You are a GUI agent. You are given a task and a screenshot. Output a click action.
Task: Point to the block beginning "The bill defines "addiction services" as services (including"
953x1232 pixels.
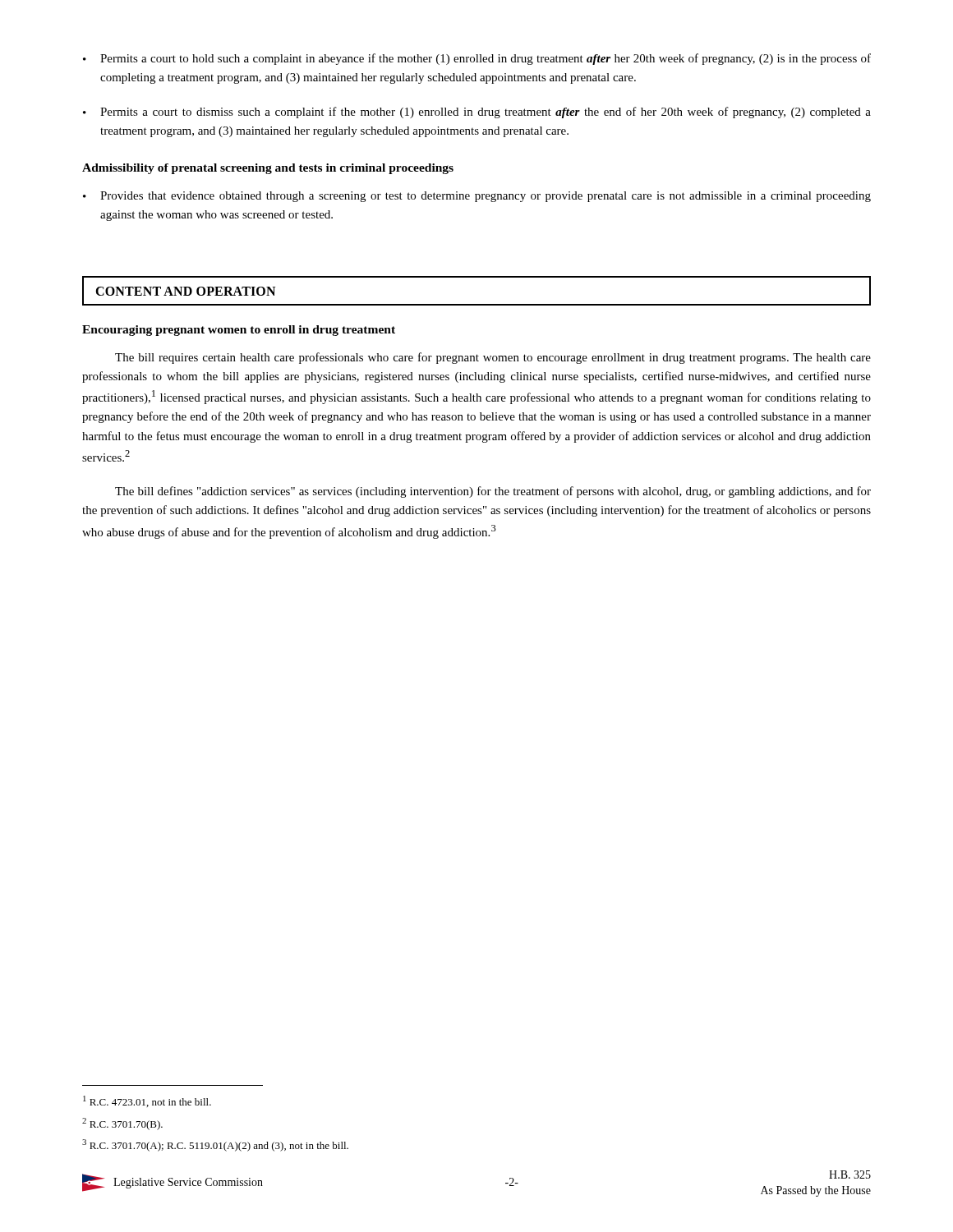pos(476,511)
